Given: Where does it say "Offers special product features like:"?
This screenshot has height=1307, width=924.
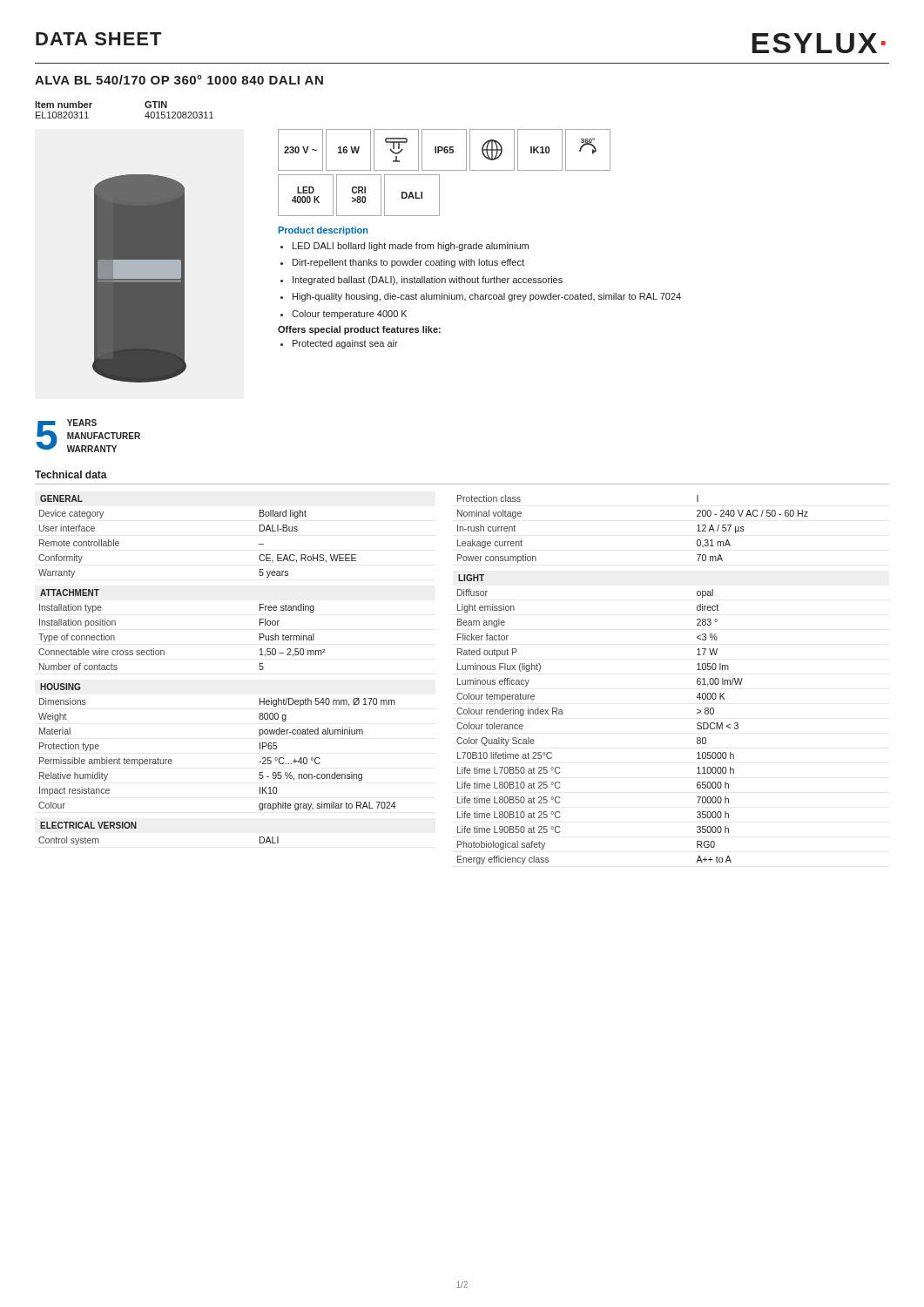Looking at the screenshot, I should (360, 329).
